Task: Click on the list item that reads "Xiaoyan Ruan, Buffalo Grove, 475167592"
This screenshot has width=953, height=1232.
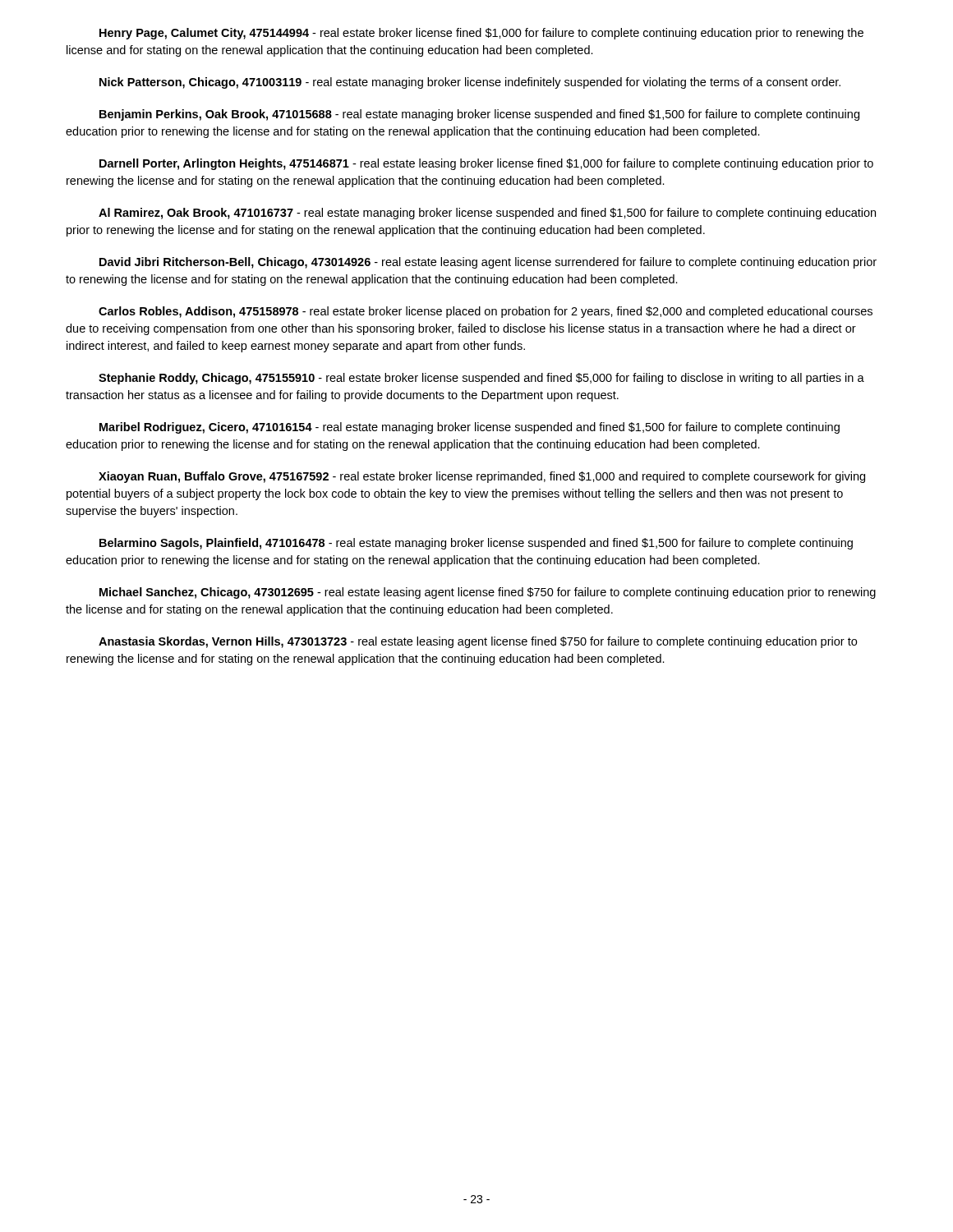Action: [x=476, y=494]
